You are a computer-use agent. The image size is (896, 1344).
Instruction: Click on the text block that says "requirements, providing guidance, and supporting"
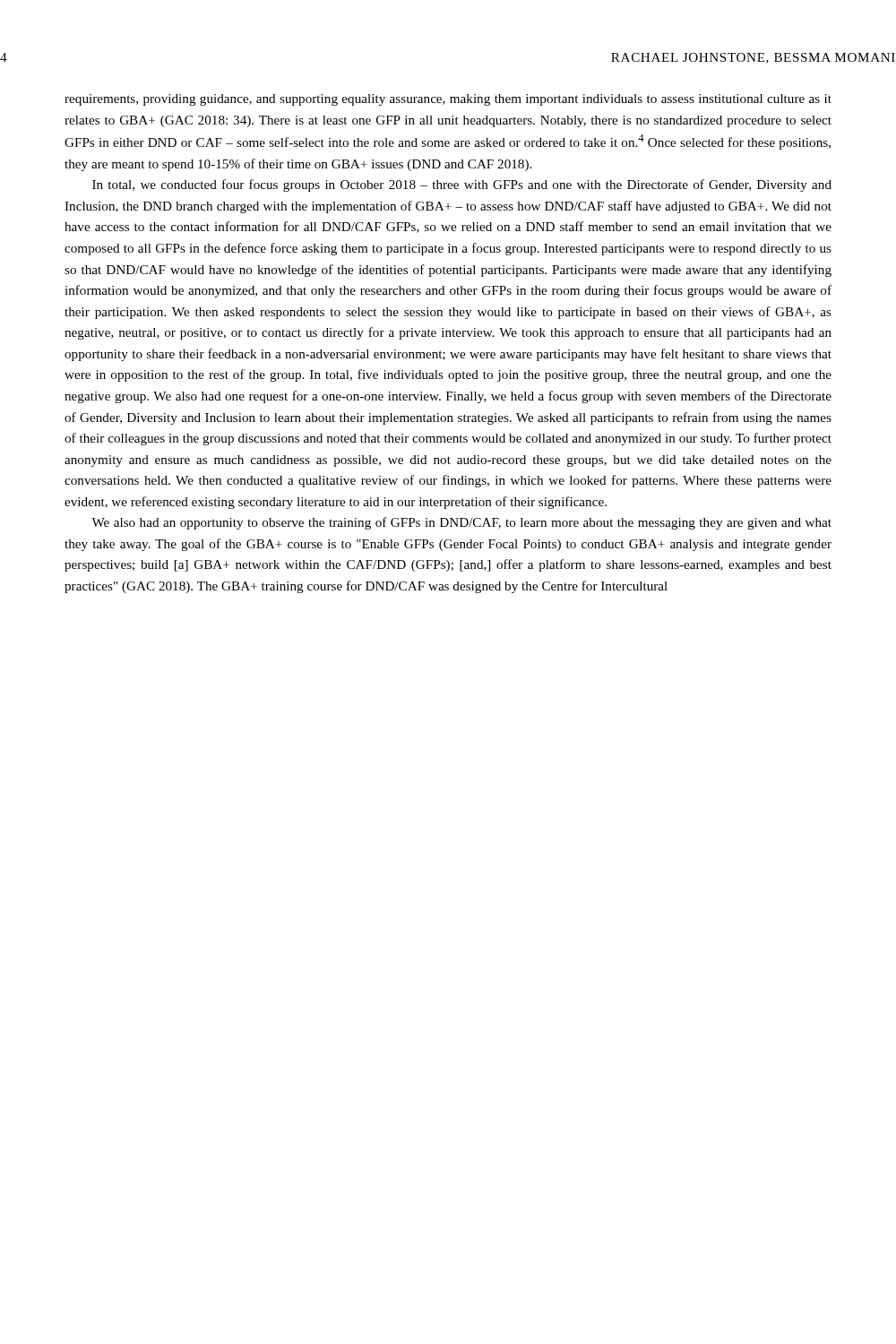448,131
